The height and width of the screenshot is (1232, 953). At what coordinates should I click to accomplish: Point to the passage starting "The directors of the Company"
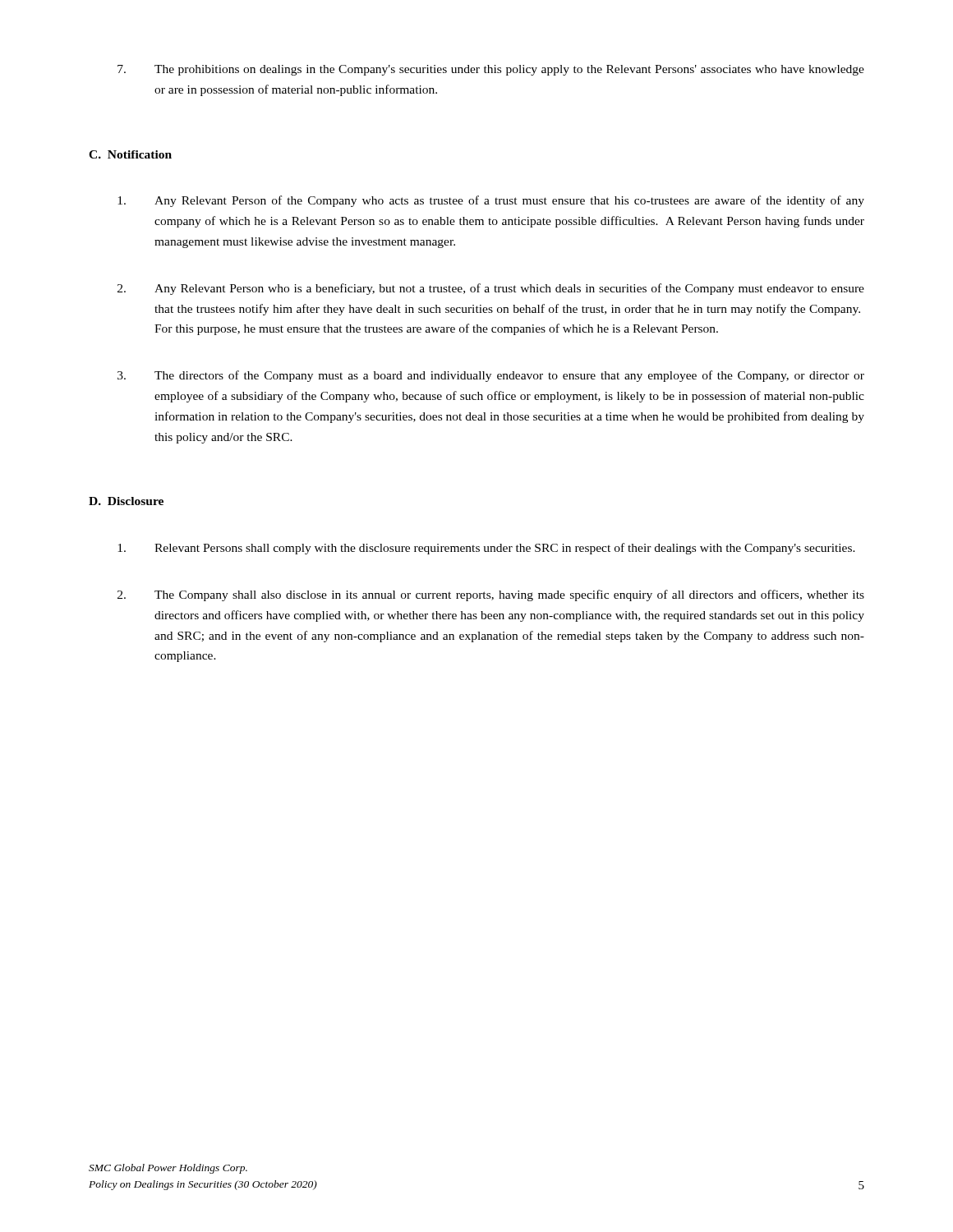[x=476, y=406]
